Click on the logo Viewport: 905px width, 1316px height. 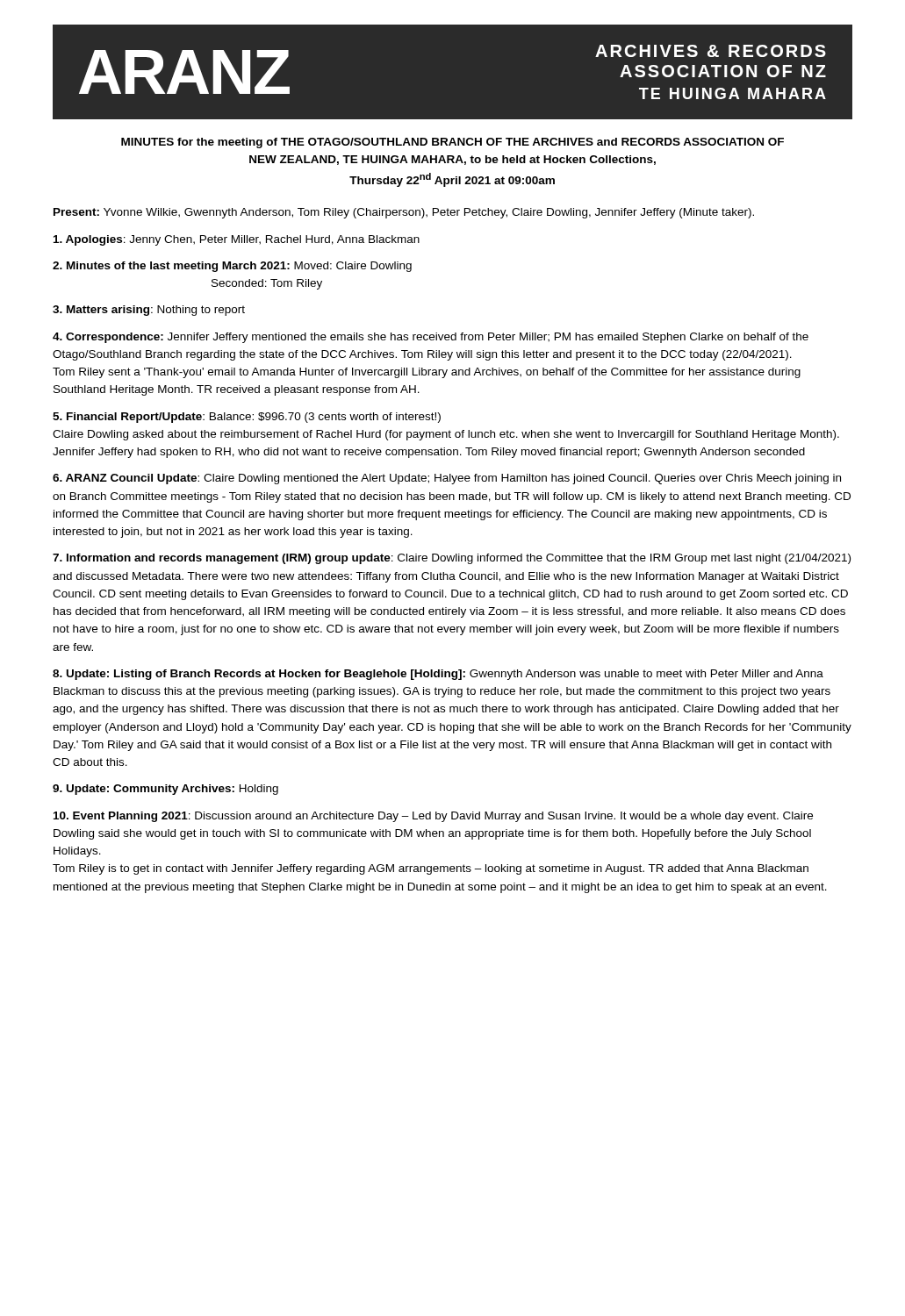[x=452, y=72]
